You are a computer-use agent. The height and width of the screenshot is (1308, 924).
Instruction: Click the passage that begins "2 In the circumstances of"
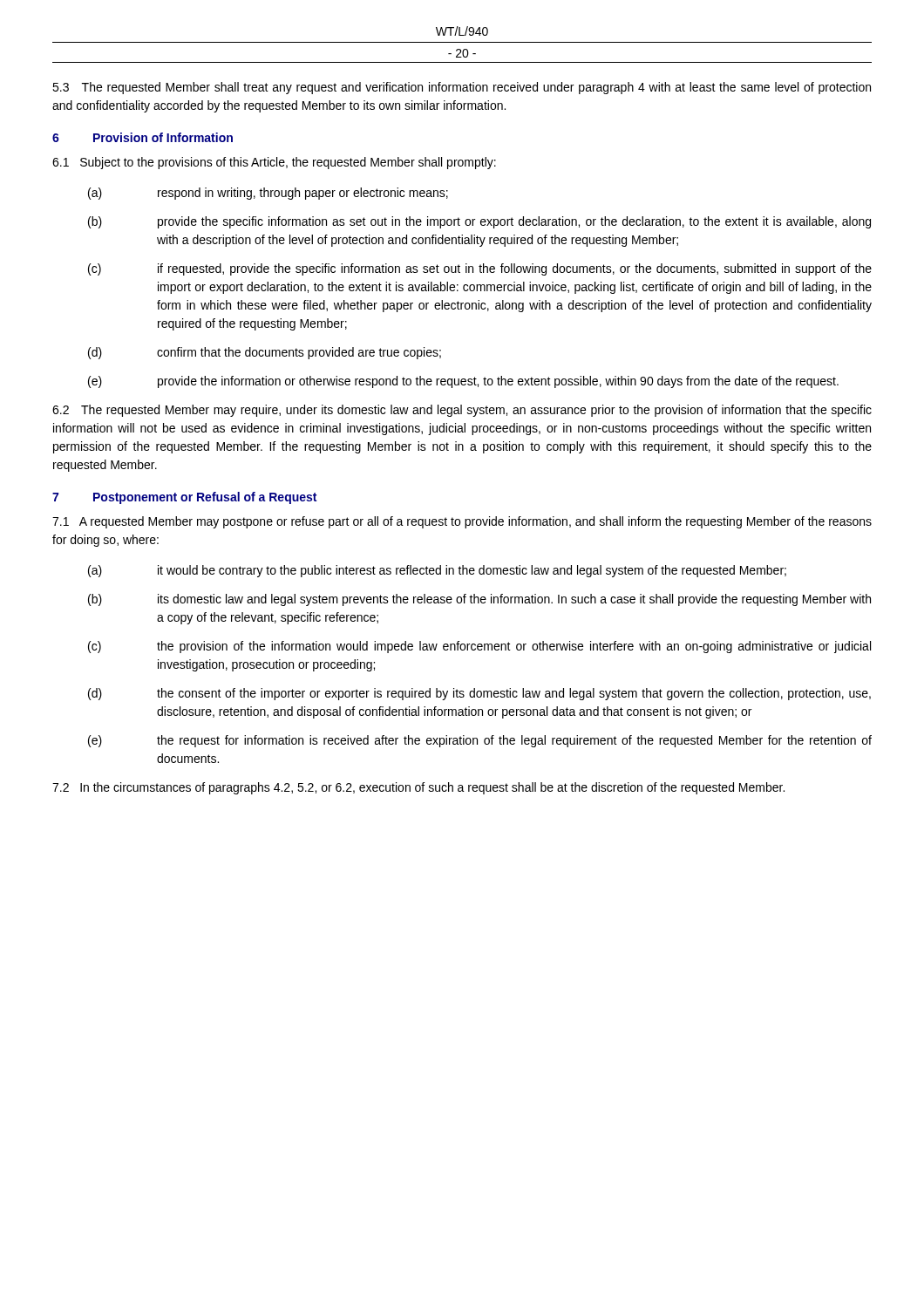pos(419,787)
